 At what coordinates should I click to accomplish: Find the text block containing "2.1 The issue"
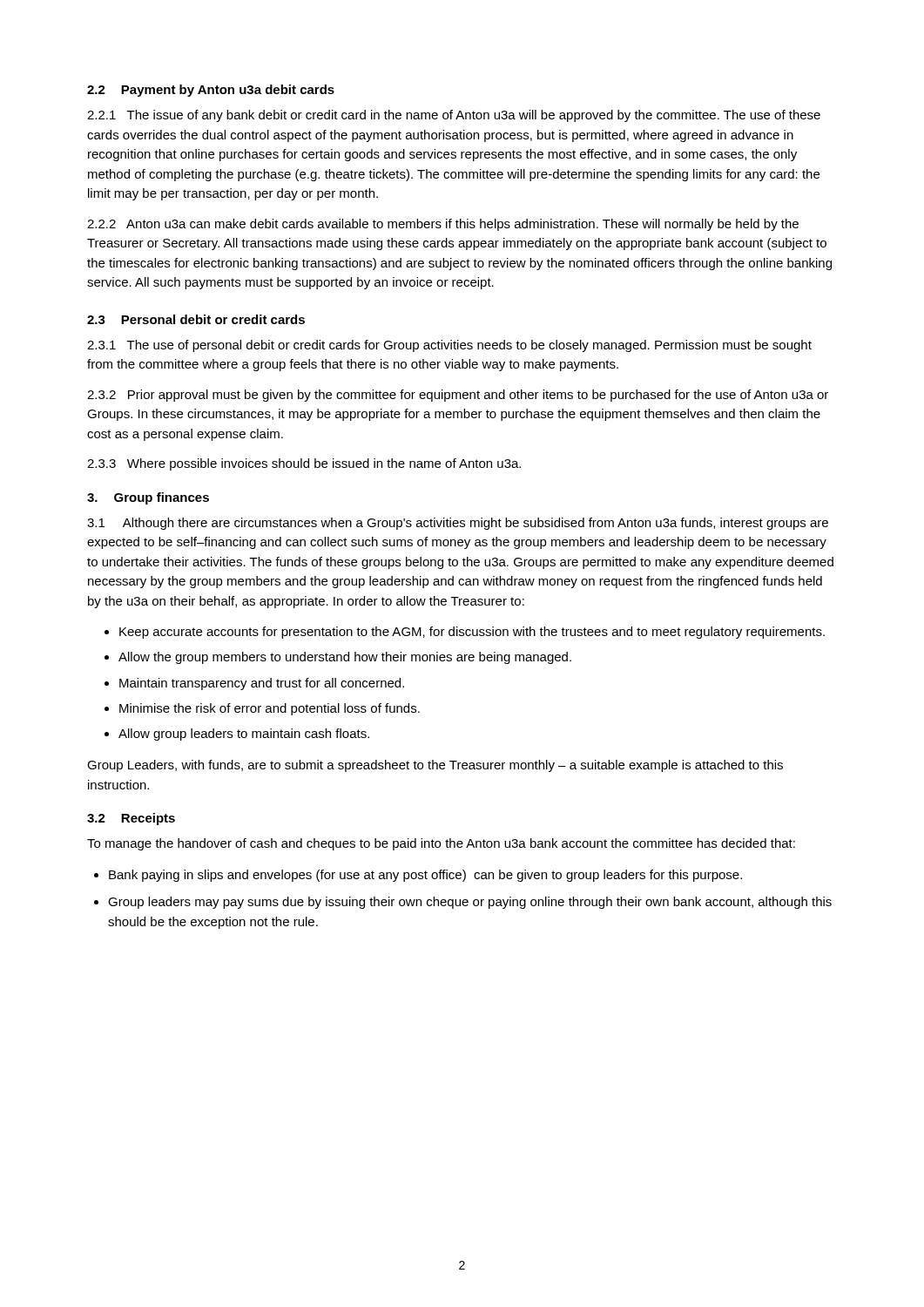pyautogui.click(x=454, y=154)
